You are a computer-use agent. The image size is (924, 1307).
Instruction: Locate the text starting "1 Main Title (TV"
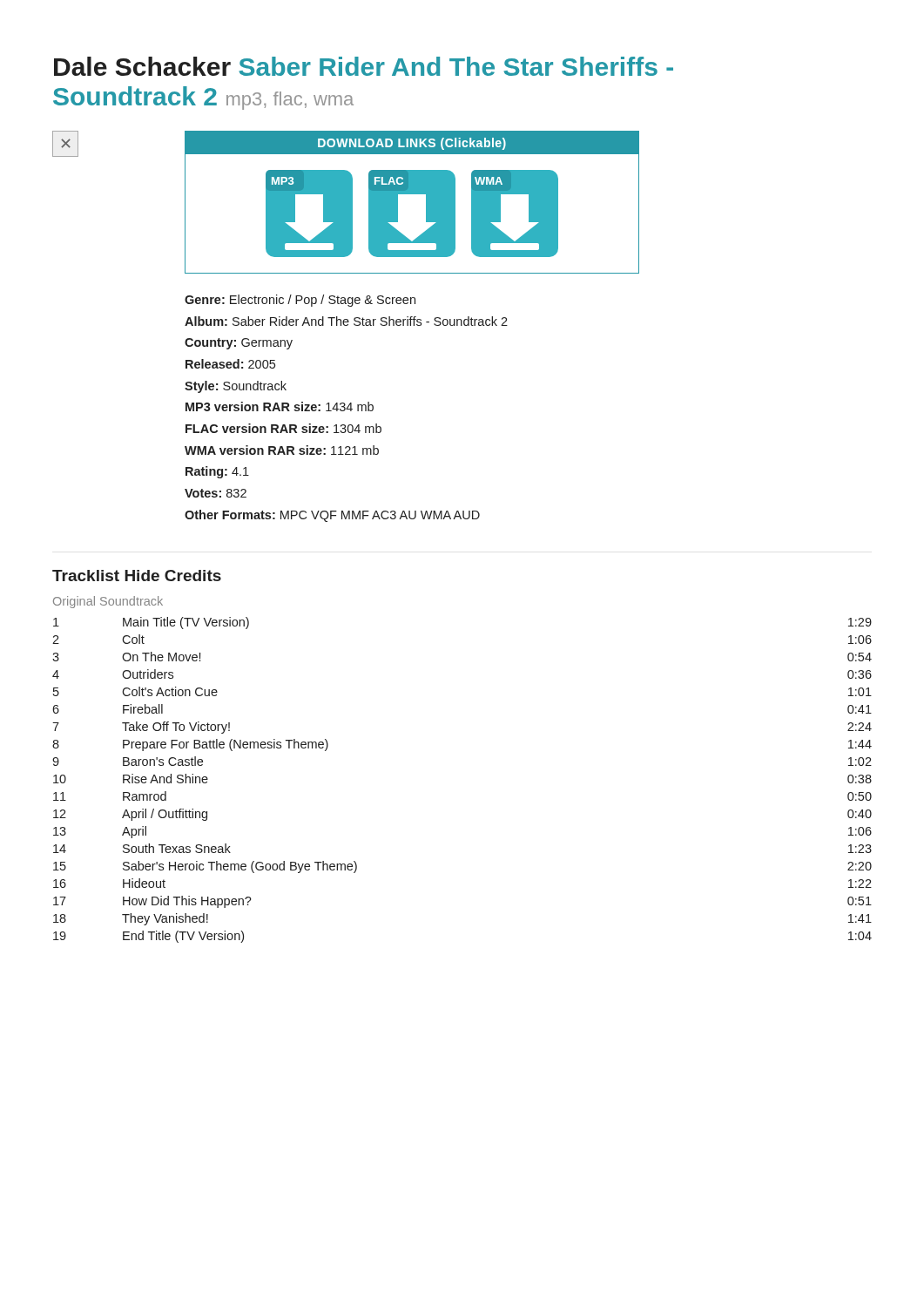pos(56,623)
